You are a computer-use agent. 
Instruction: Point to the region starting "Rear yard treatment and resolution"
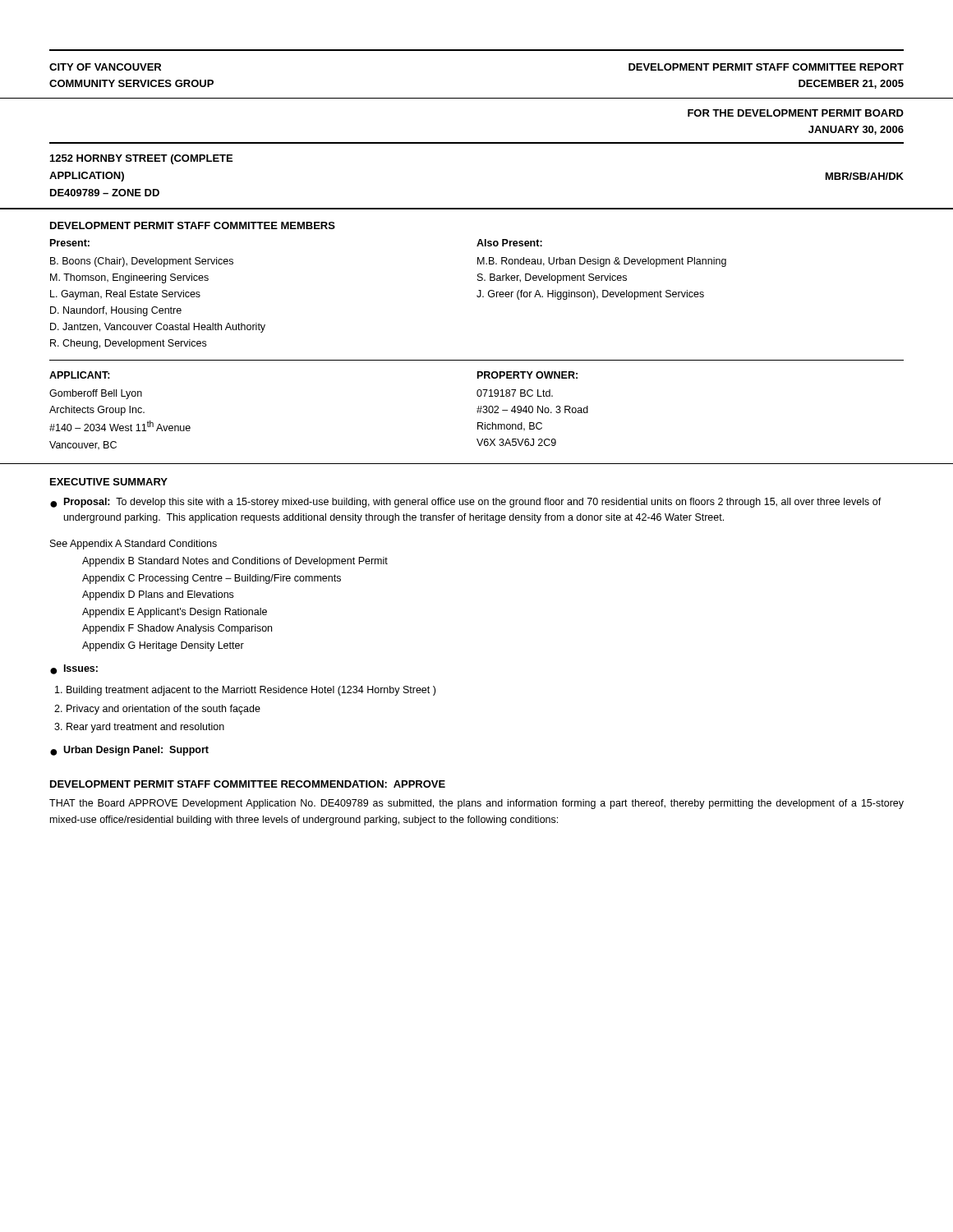click(x=145, y=727)
